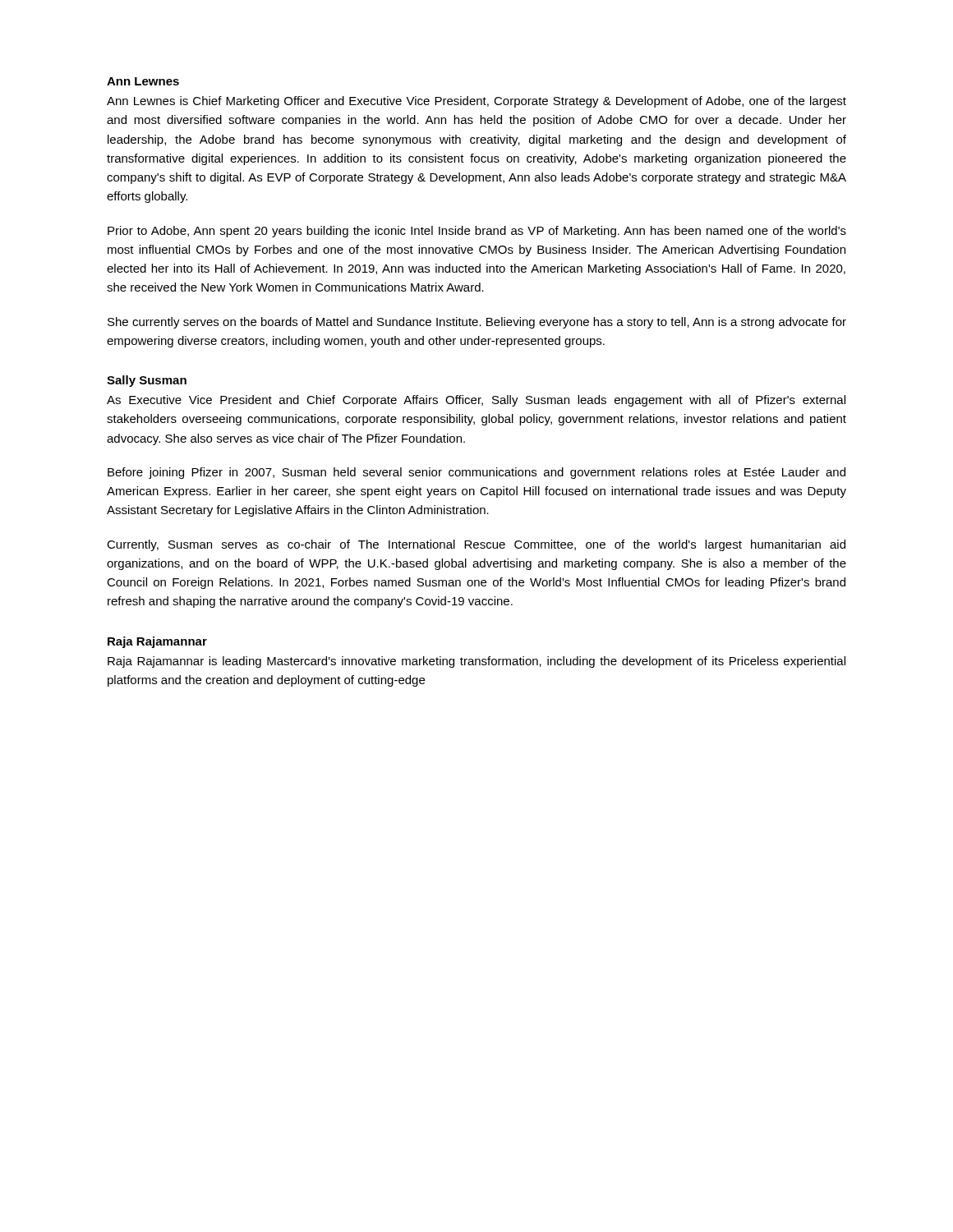Locate the element starting "She currently serves on the boards of Mattel"
953x1232 pixels.
[476, 331]
